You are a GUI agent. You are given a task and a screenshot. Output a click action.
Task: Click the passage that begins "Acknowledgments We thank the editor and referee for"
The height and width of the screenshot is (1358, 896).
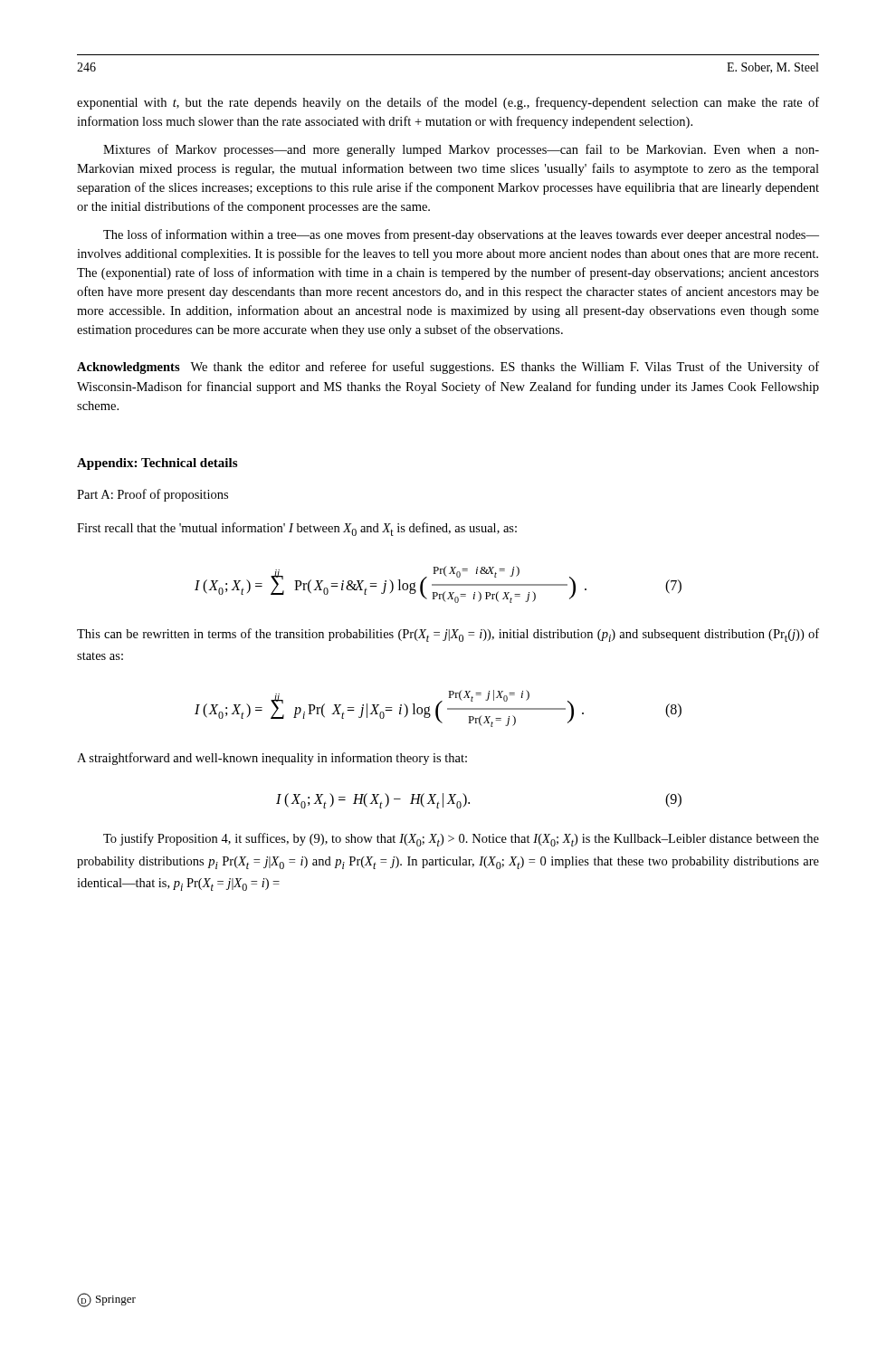448,386
